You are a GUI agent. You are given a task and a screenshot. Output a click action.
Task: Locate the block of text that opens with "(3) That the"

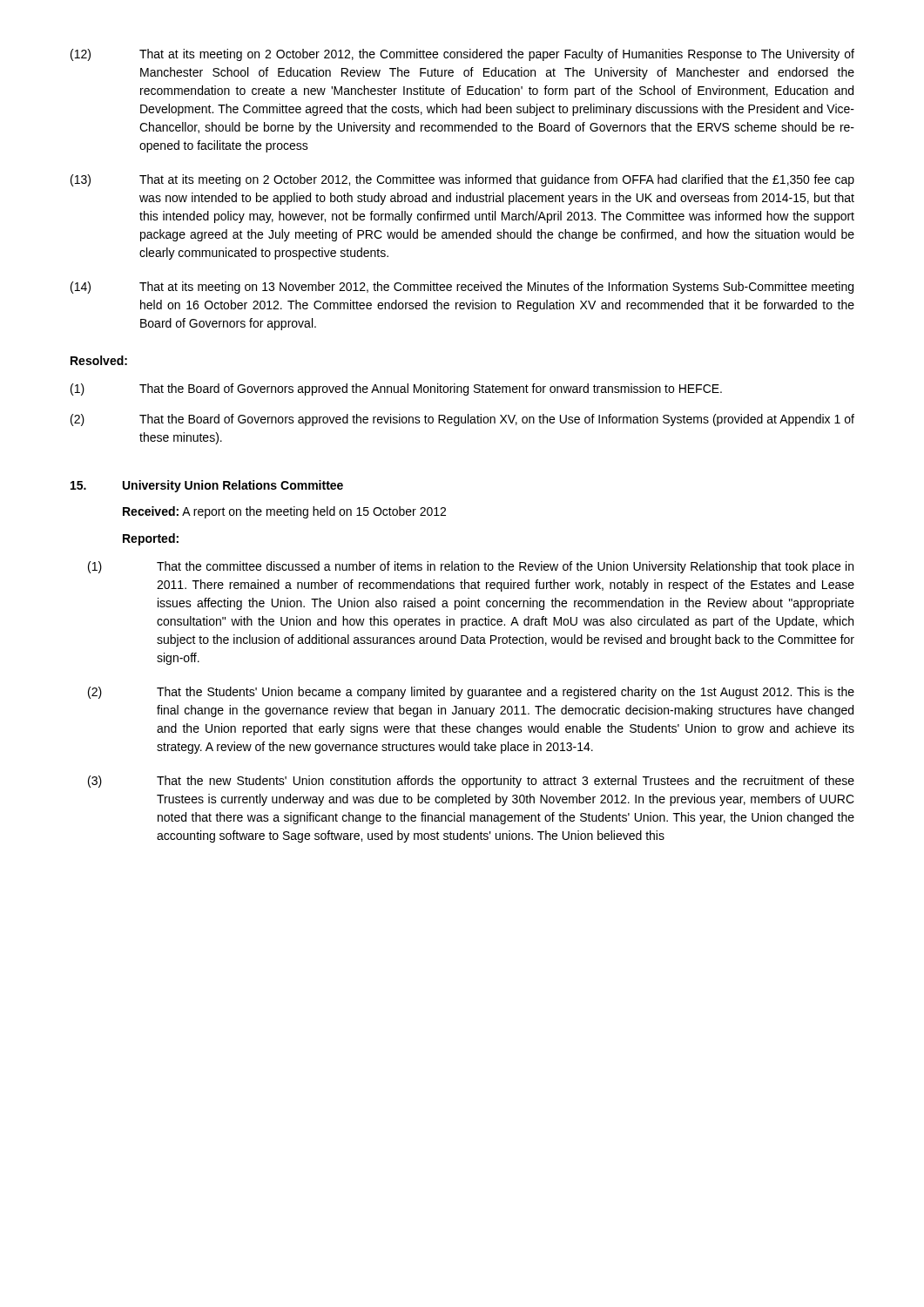click(x=462, y=809)
